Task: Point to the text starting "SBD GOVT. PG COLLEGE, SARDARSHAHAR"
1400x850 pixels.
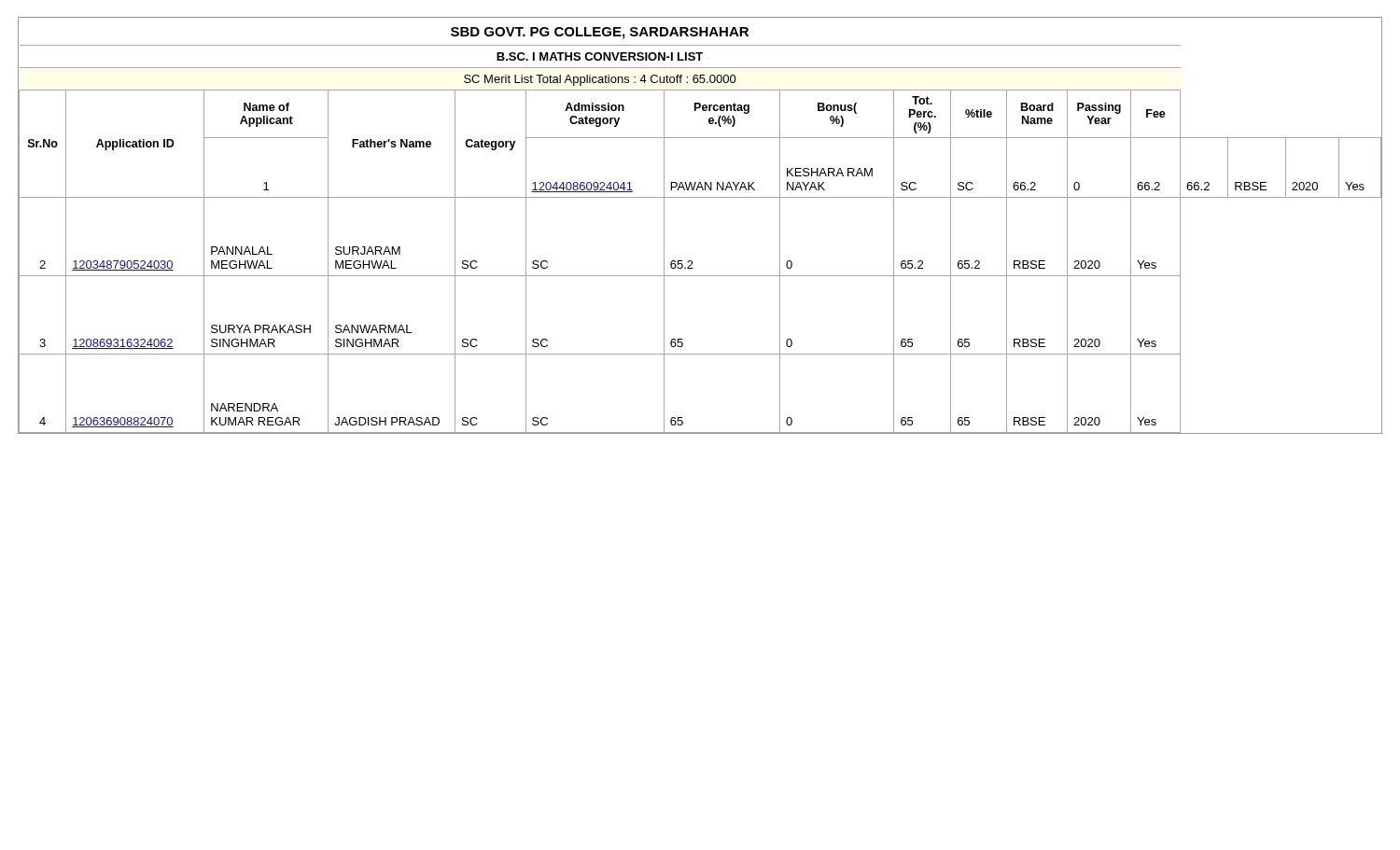Action: click(600, 31)
